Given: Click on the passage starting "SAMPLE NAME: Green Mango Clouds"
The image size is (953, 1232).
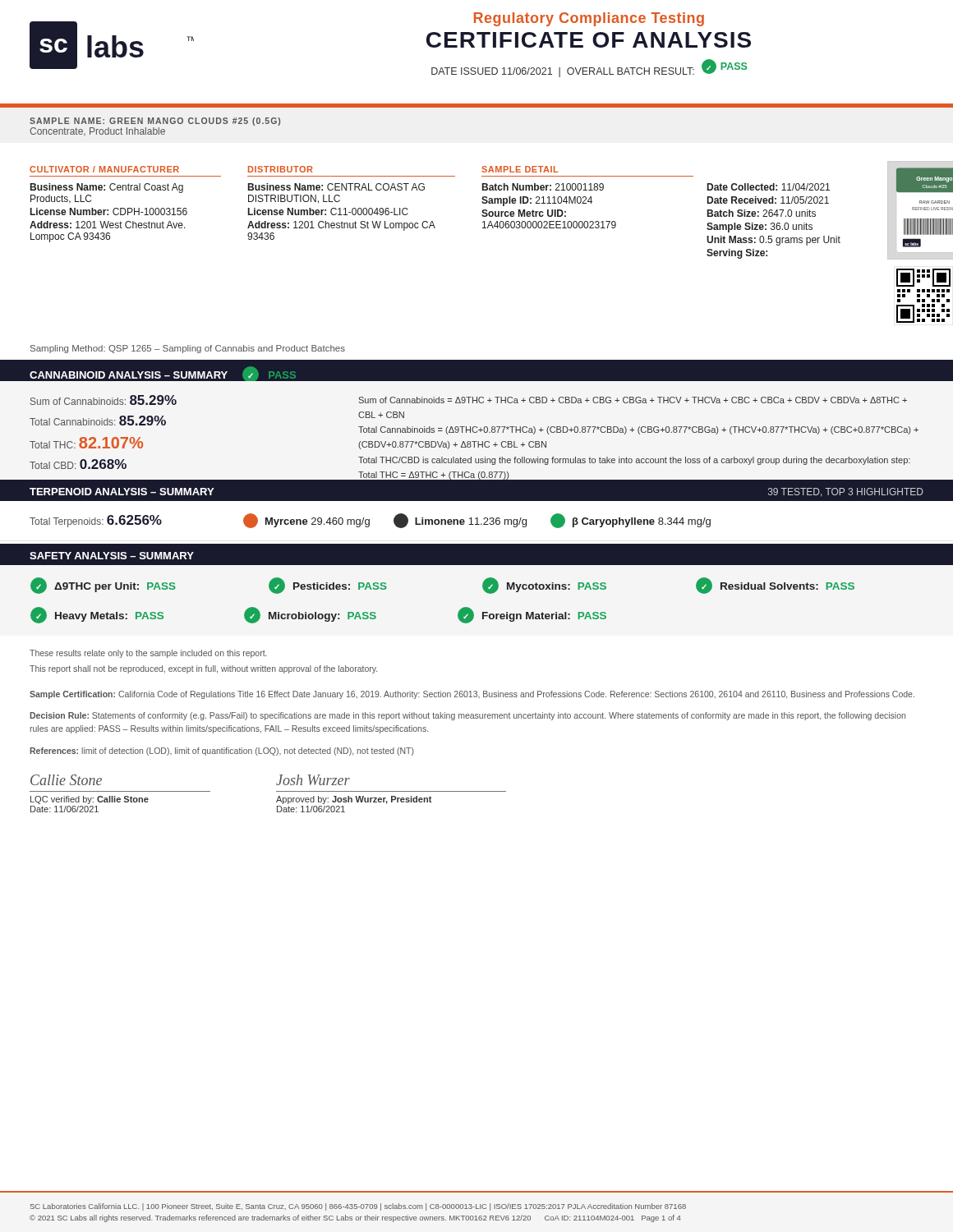Looking at the screenshot, I should click(x=156, y=121).
